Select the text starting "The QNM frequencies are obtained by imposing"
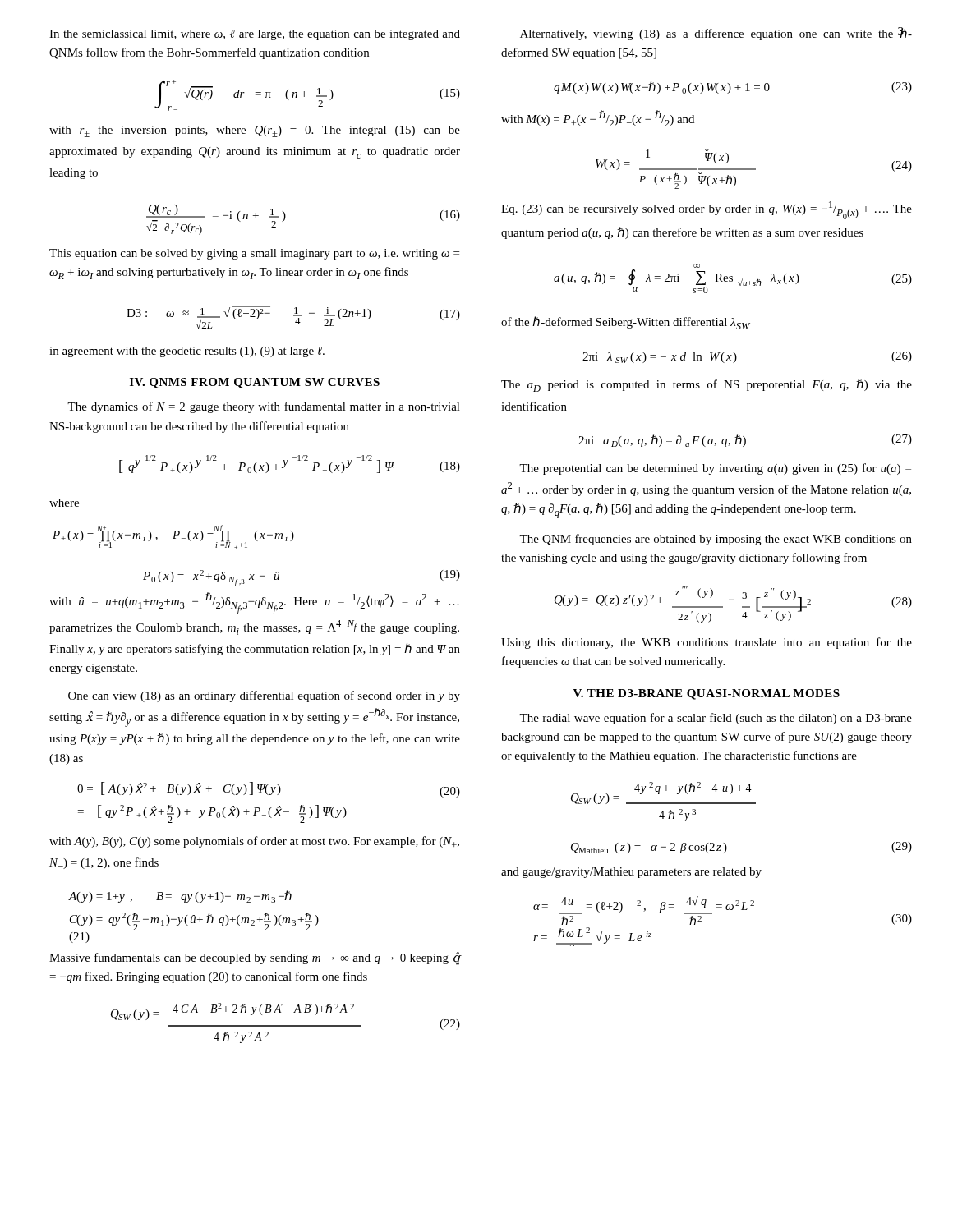Screen dimensions: 1232x953 [707, 548]
